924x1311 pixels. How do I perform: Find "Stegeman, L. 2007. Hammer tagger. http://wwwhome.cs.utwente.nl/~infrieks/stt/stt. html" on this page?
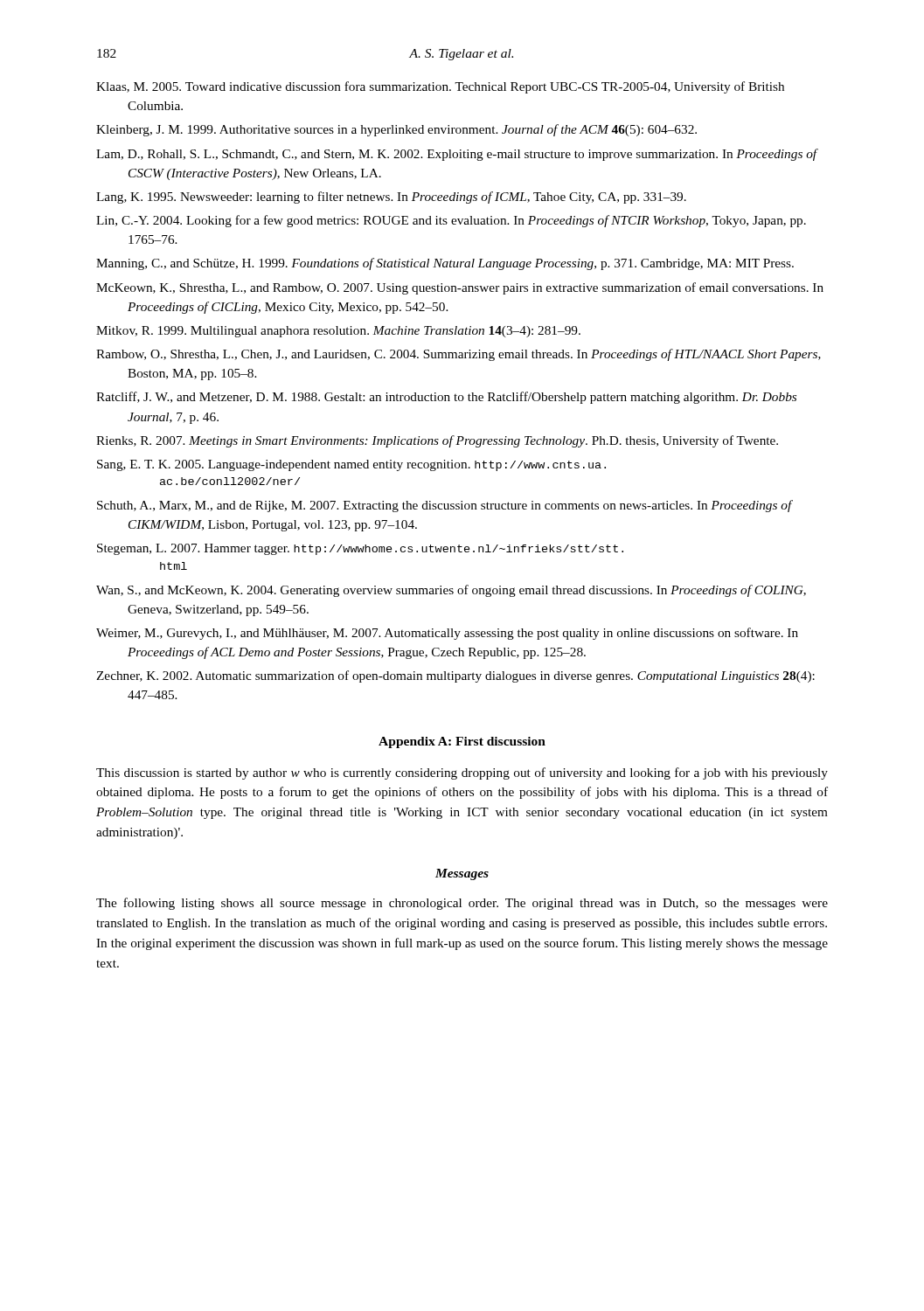pyautogui.click(x=462, y=558)
